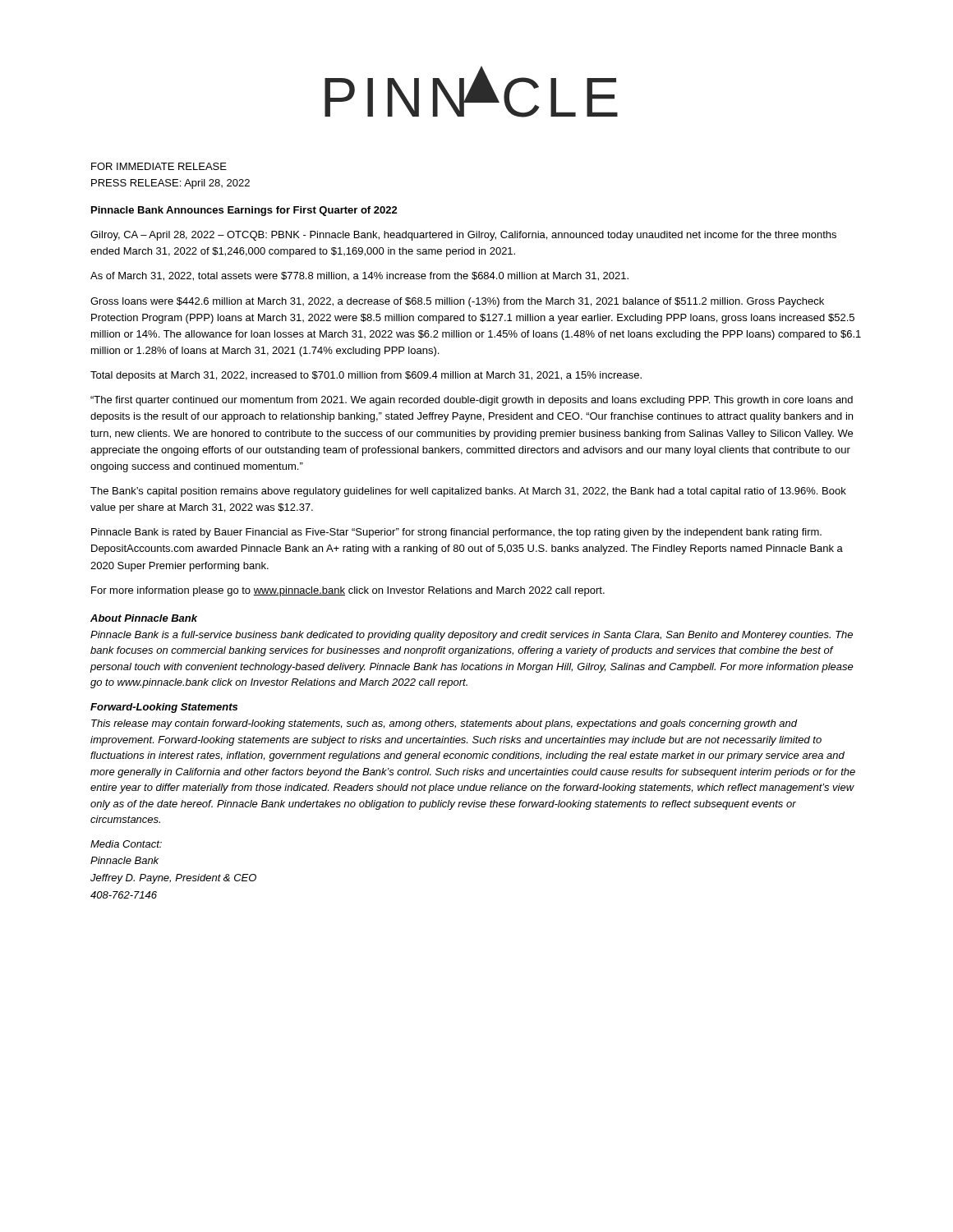Find the block on this page that starts "Gross loans were $442.6 million at March 31,"
The width and height of the screenshot is (953, 1232).
point(476,326)
